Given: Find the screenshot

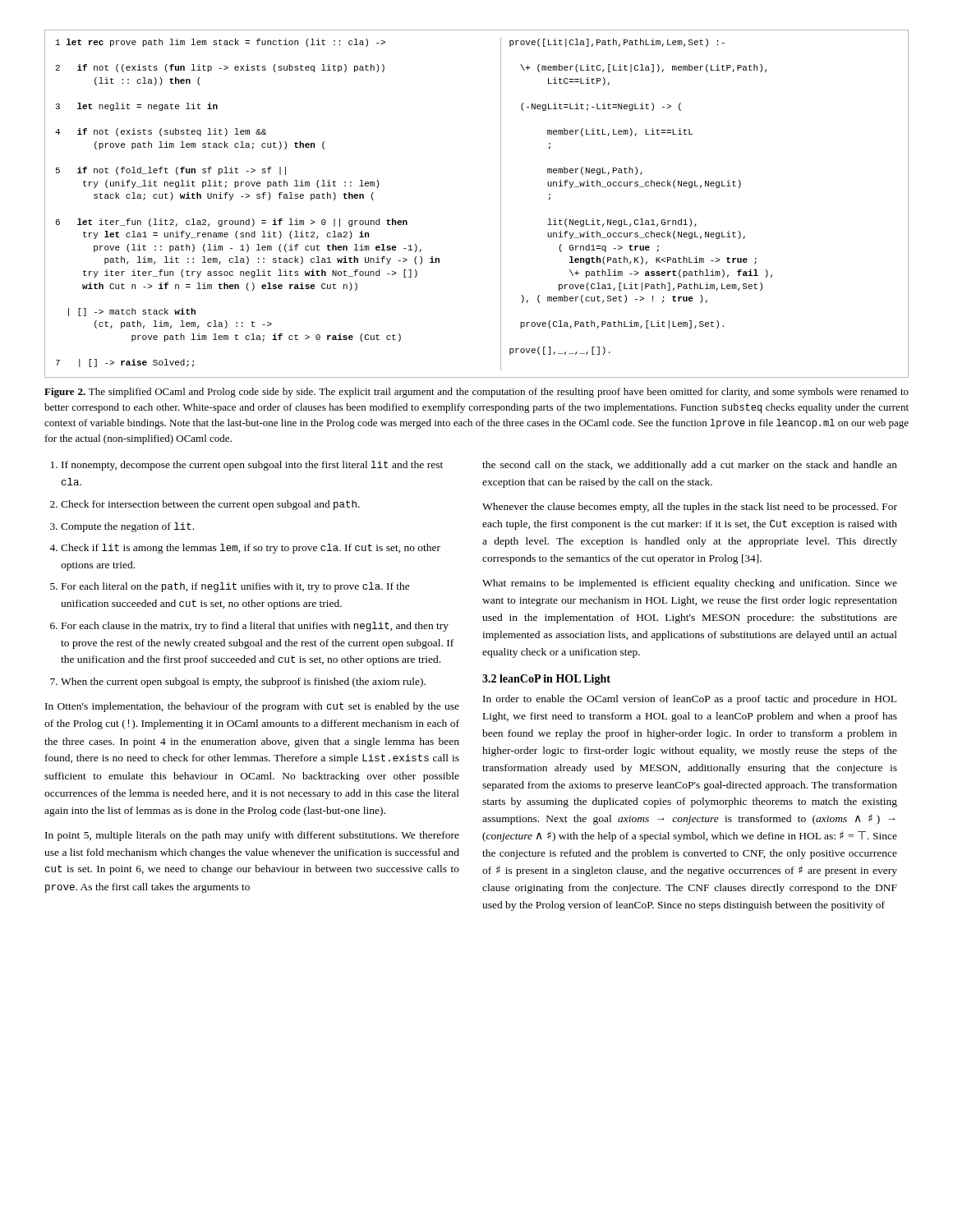Looking at the screenshot, I should pos(476,204).
